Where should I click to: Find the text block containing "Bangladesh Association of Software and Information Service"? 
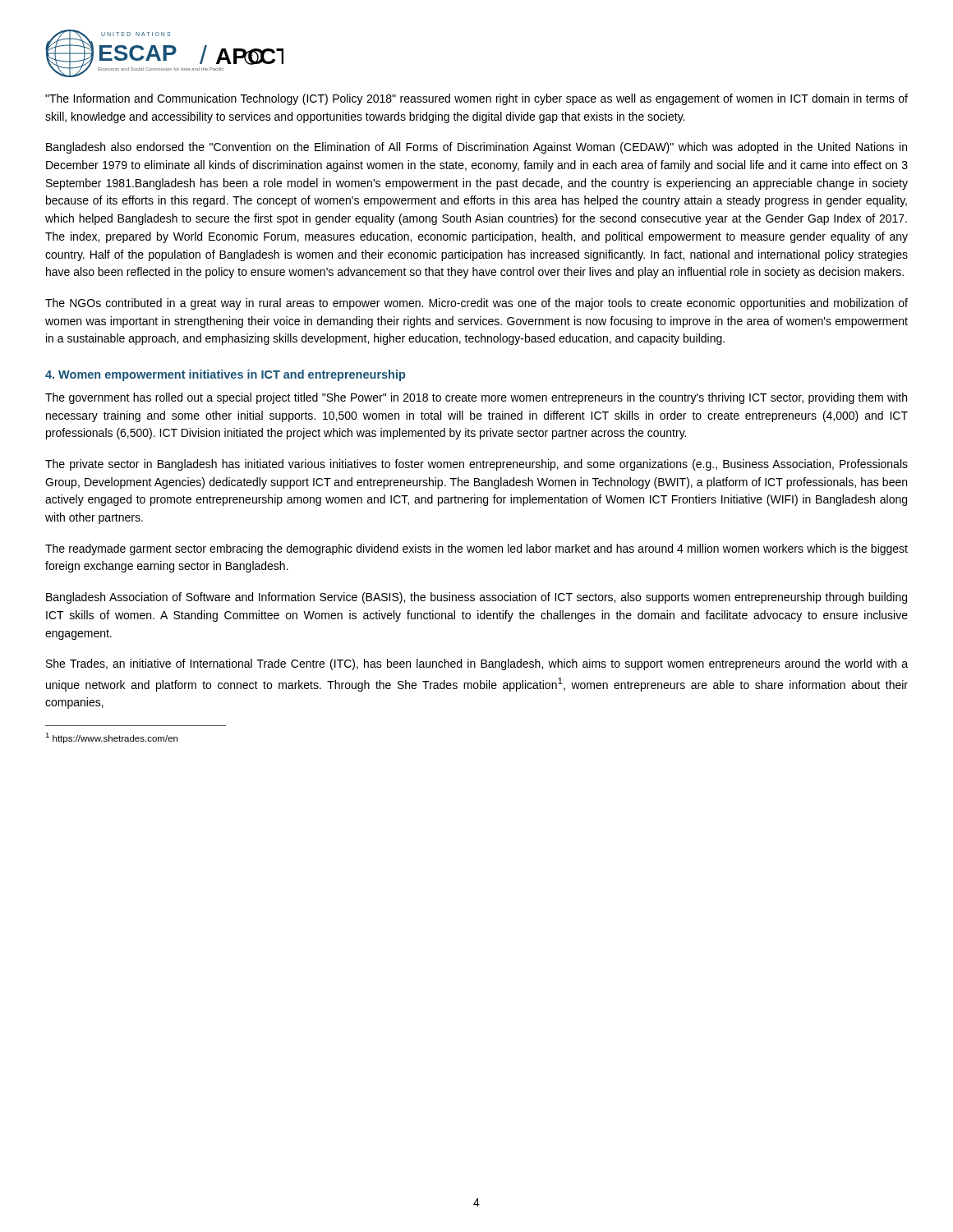click(x=476, y=615)
